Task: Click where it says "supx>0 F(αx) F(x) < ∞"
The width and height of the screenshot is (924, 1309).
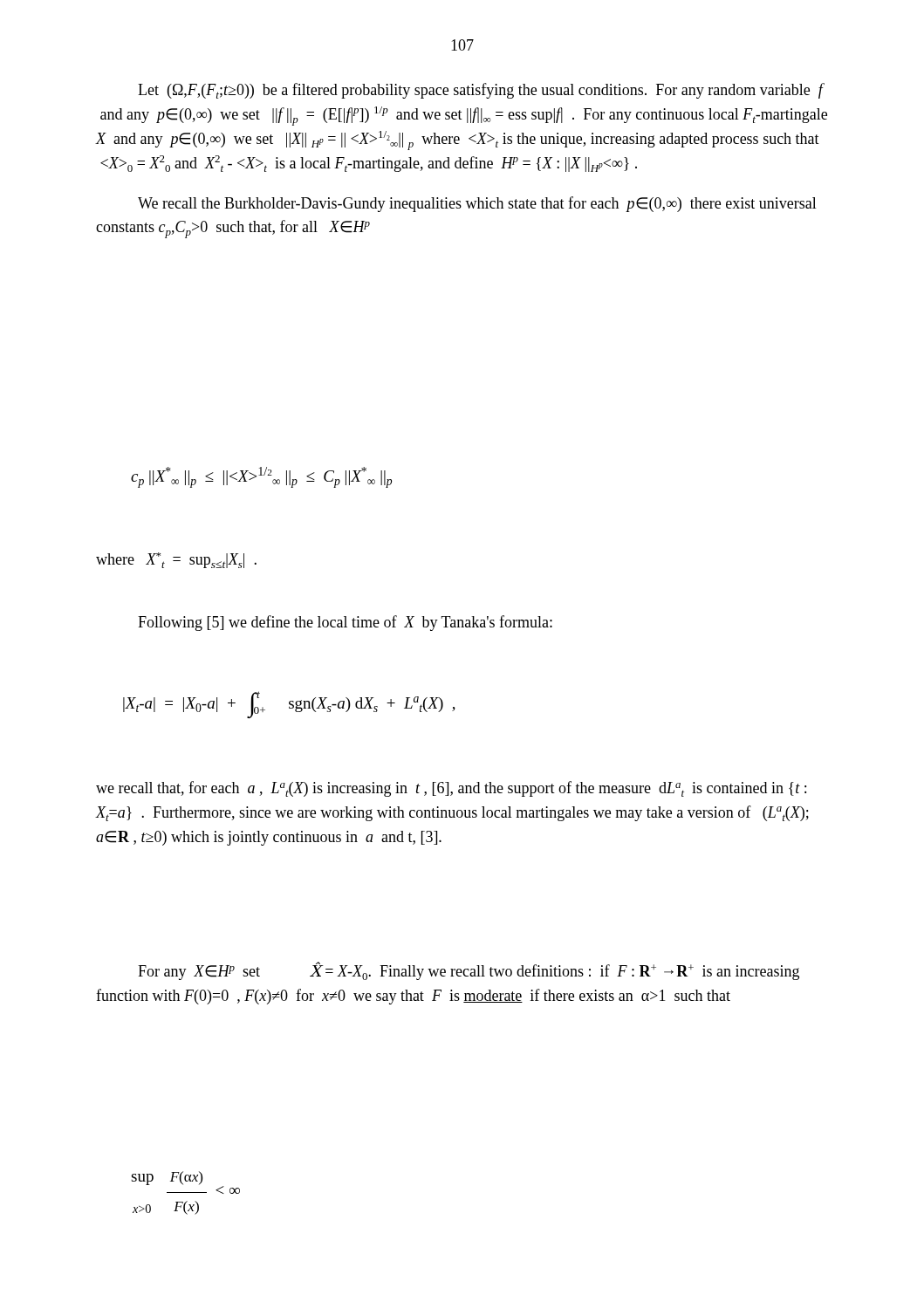Action: (186, 1192)
